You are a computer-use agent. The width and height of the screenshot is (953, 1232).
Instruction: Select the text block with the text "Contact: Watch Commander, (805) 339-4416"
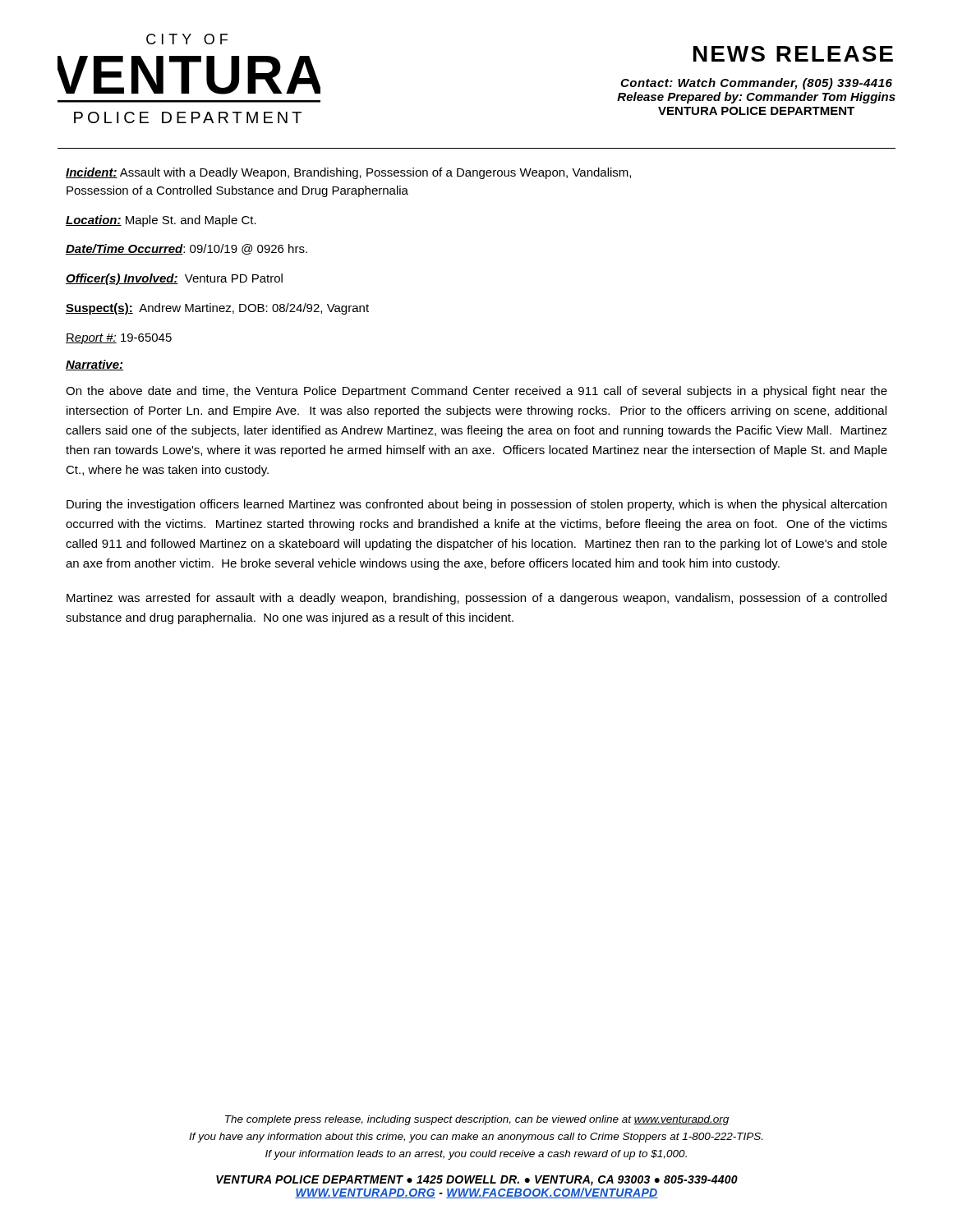(x=756, y=96)
